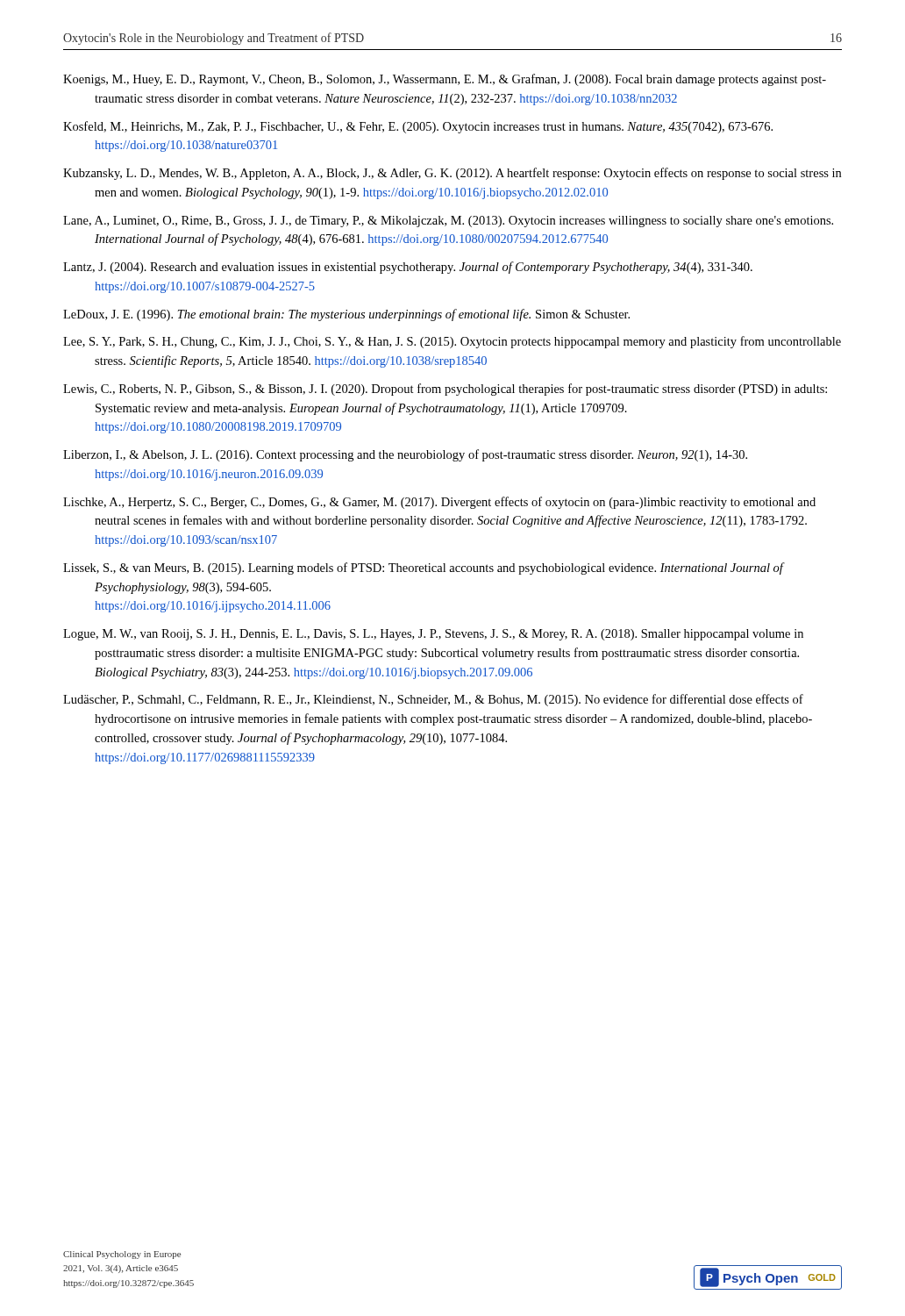Find the block on this page that starts "Lantz, J. (2004). Research and"

pyautogui.click(x=408, y=276)
